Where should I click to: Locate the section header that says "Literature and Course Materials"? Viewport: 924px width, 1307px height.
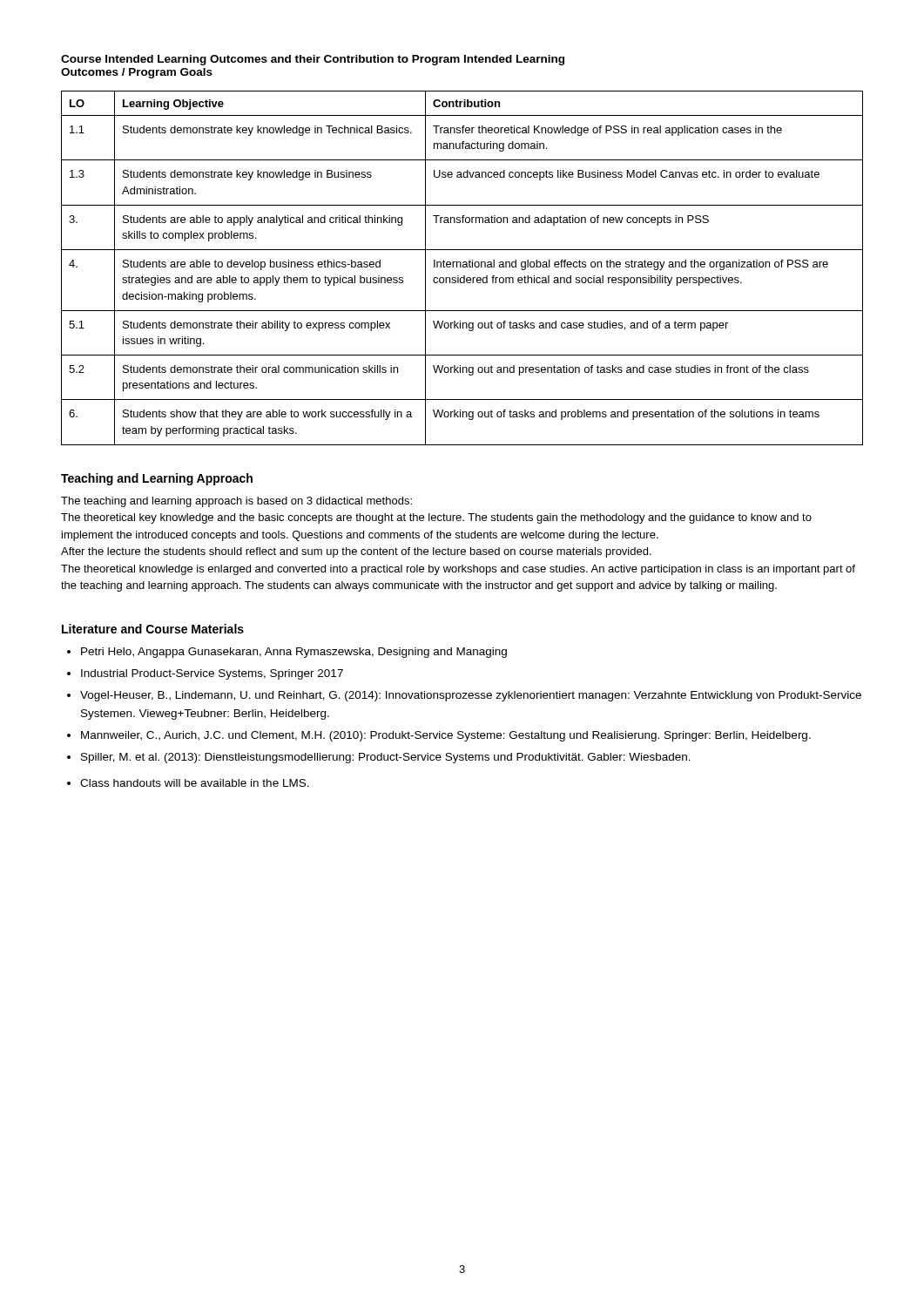coord(152,629)
